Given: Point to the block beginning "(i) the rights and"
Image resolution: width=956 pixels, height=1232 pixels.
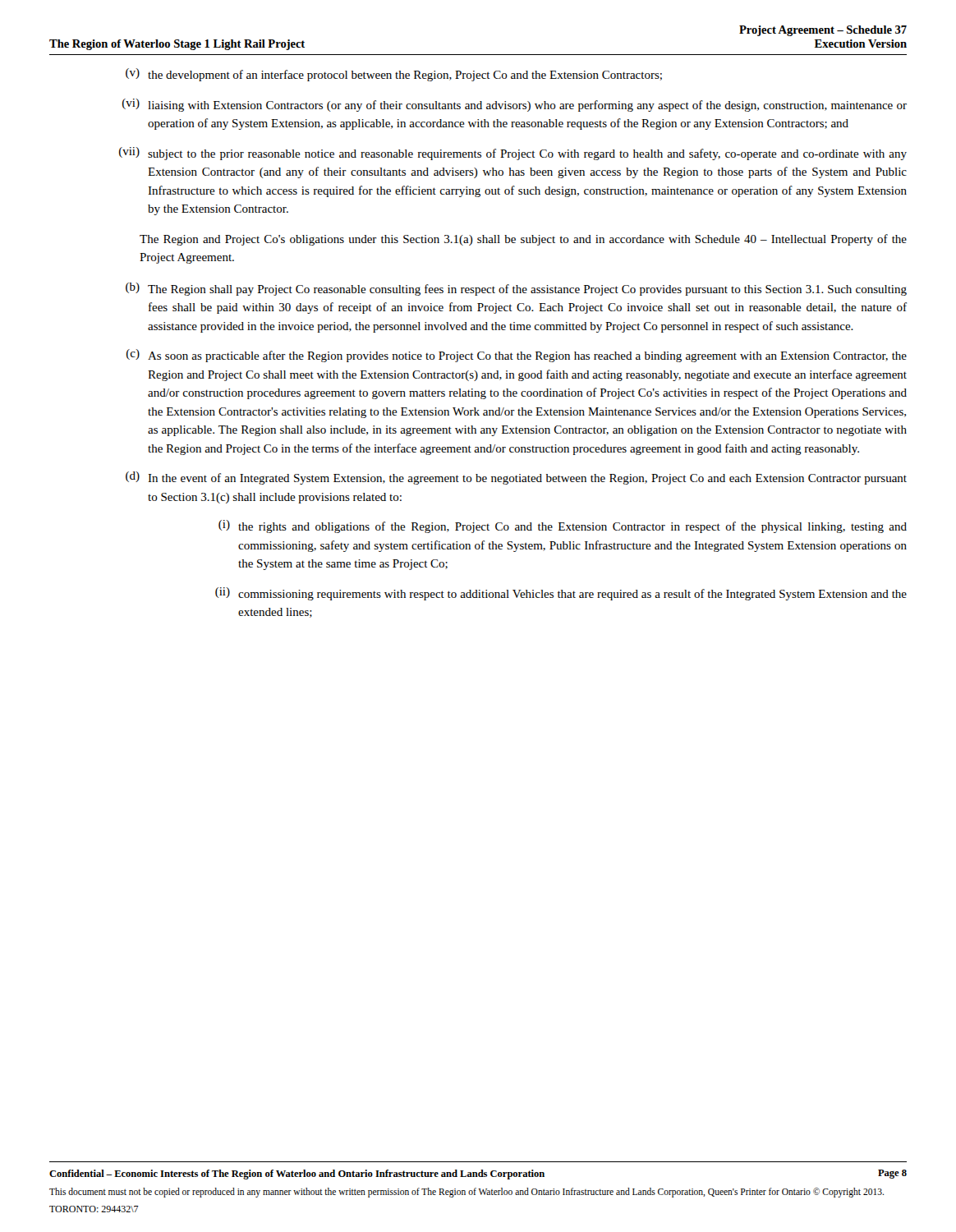Looking at the screenshot, I should point(523,545).
